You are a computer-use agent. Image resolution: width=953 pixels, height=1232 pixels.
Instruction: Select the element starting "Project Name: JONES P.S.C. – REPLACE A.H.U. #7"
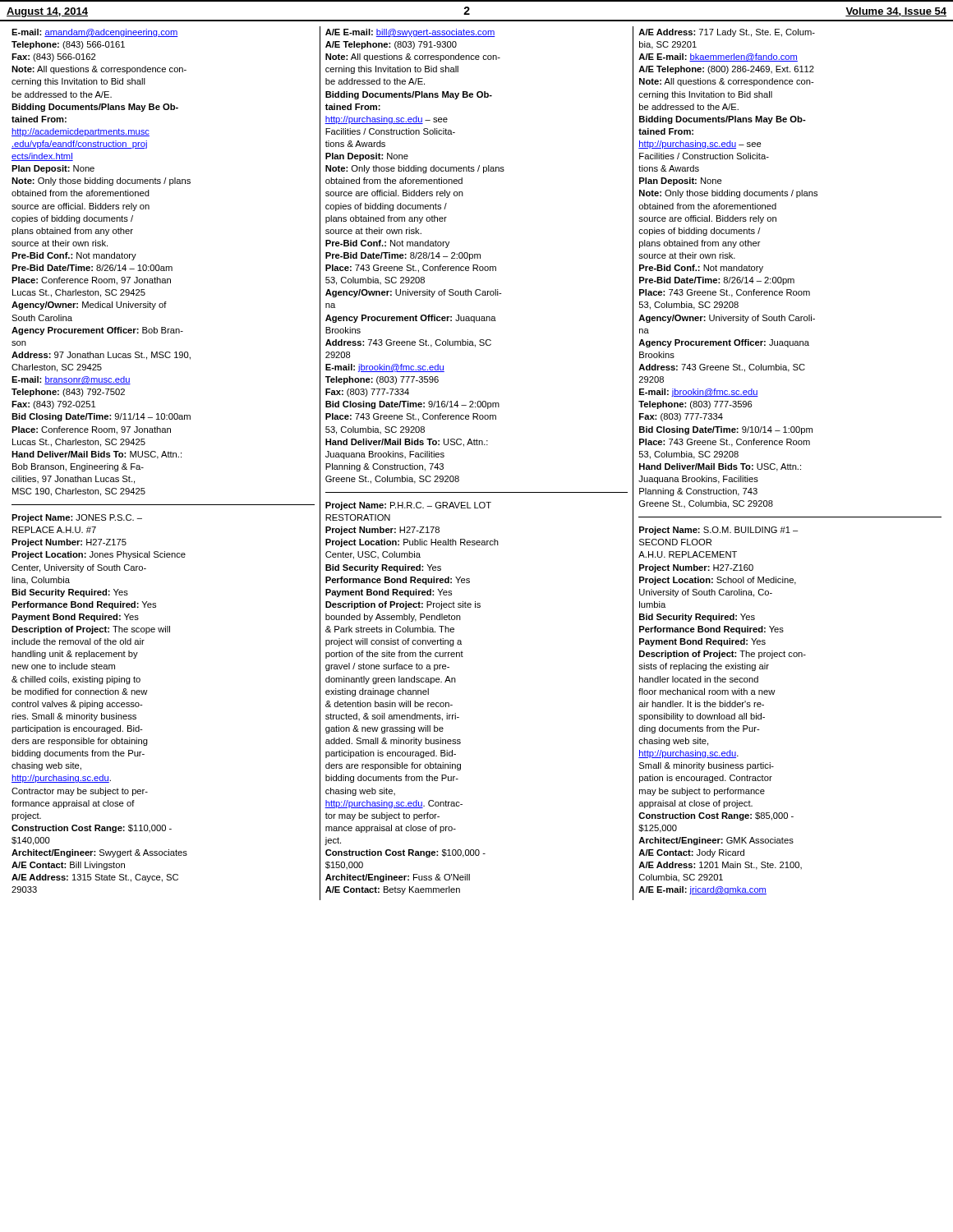pyautogui.click(x=77, y=518)
